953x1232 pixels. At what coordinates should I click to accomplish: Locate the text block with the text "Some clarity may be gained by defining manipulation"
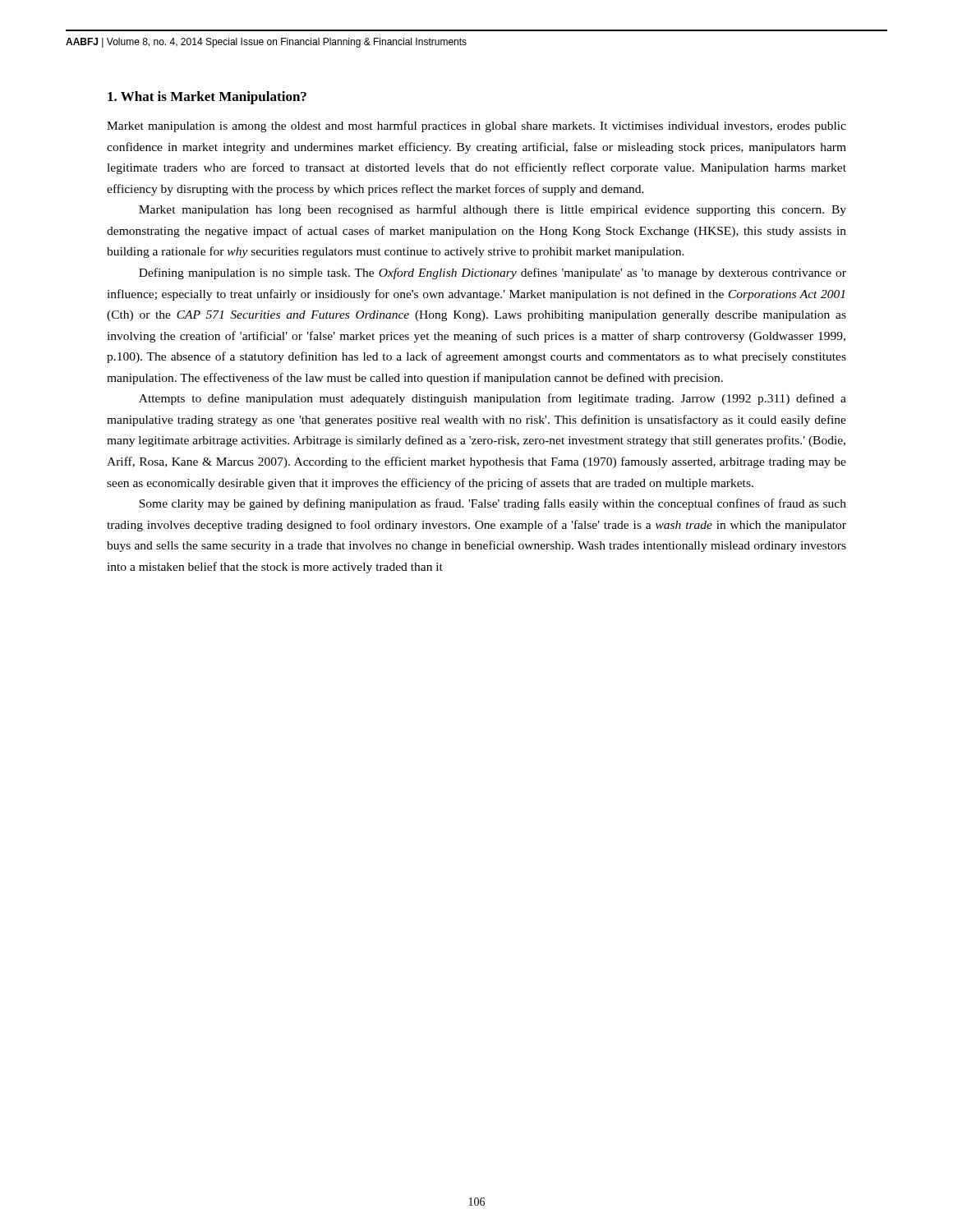click(476, 535)
